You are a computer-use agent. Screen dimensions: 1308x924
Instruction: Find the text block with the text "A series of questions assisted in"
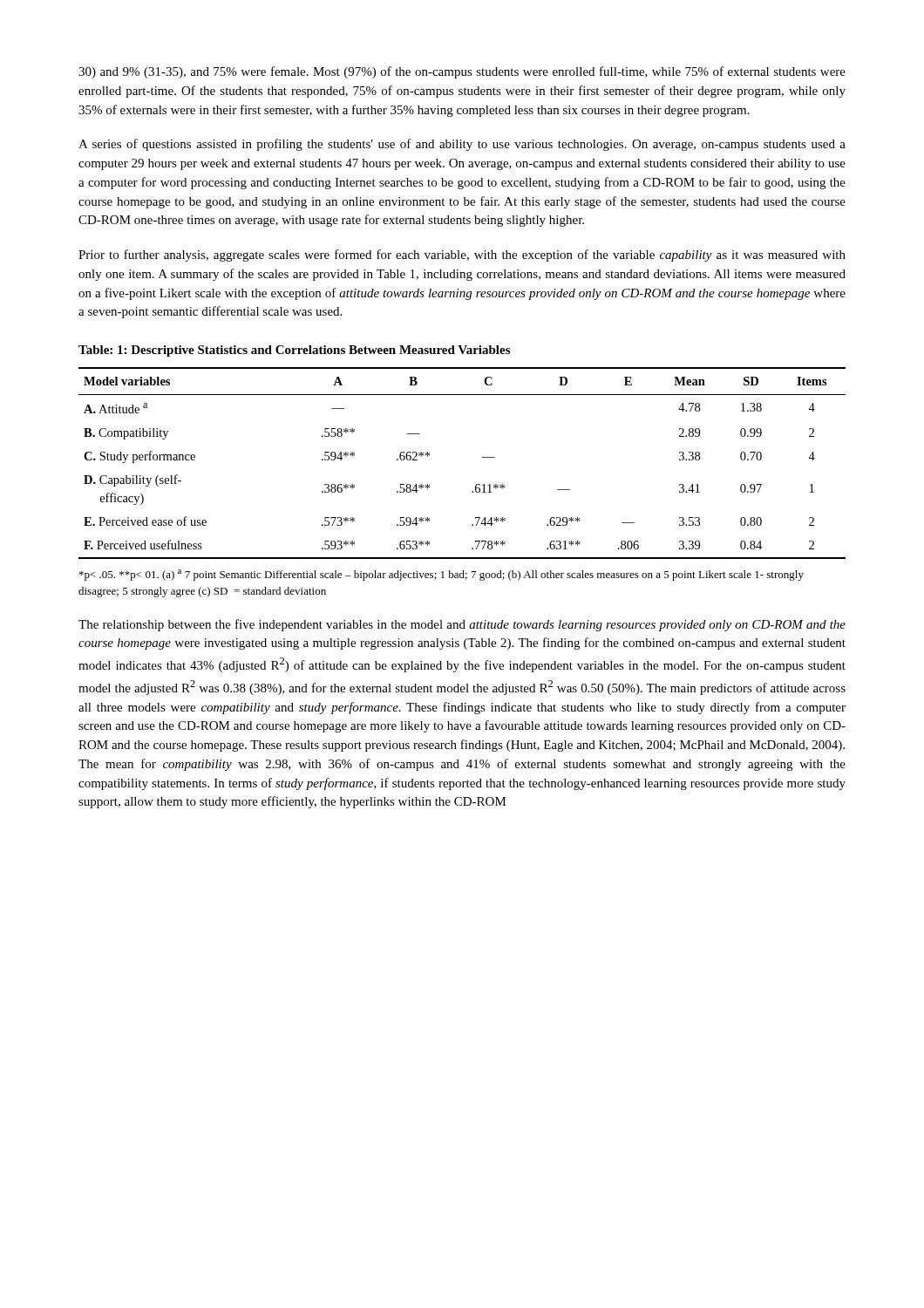point(462,182)
